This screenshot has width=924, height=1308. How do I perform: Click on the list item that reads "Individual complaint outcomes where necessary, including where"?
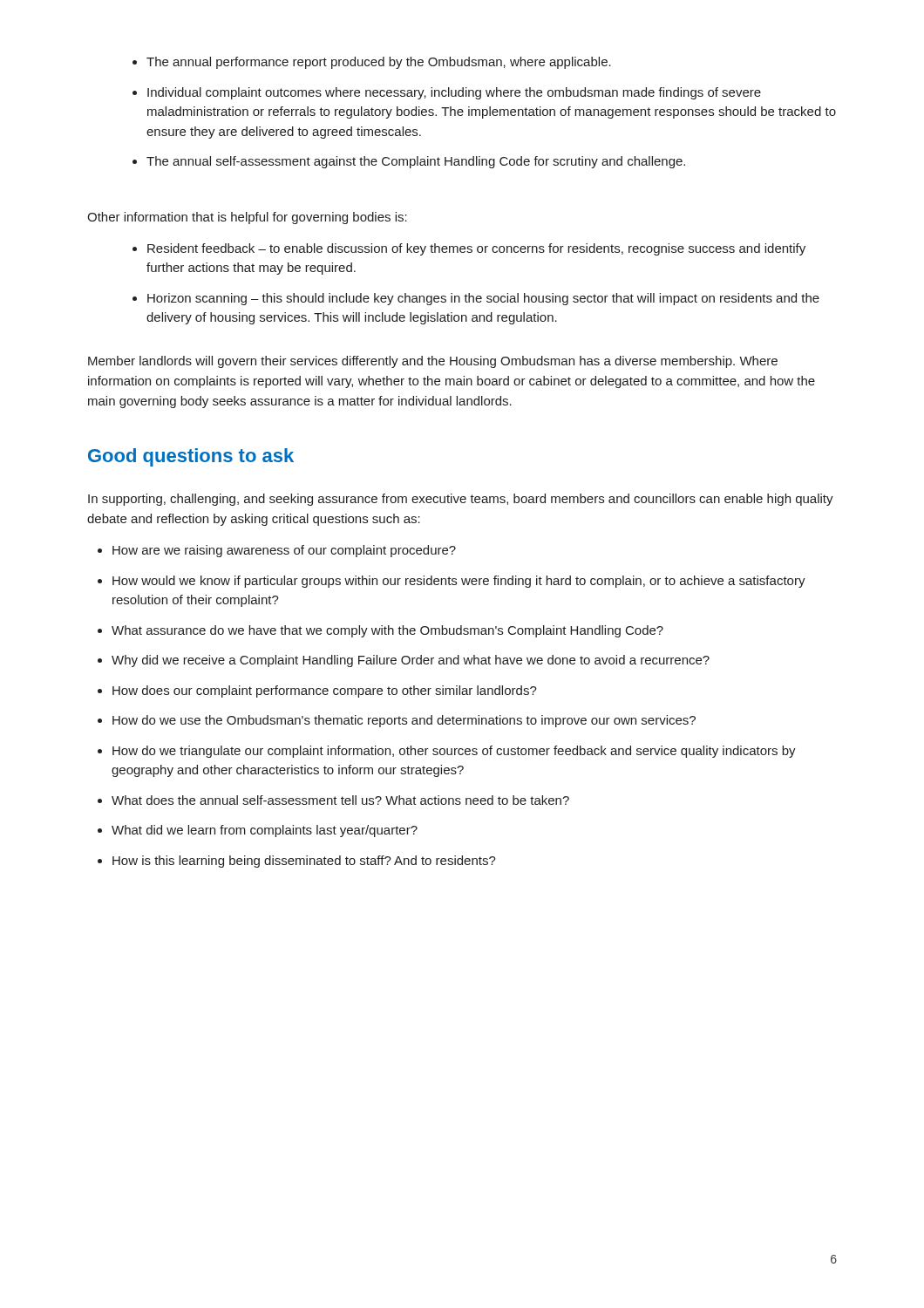479,112
